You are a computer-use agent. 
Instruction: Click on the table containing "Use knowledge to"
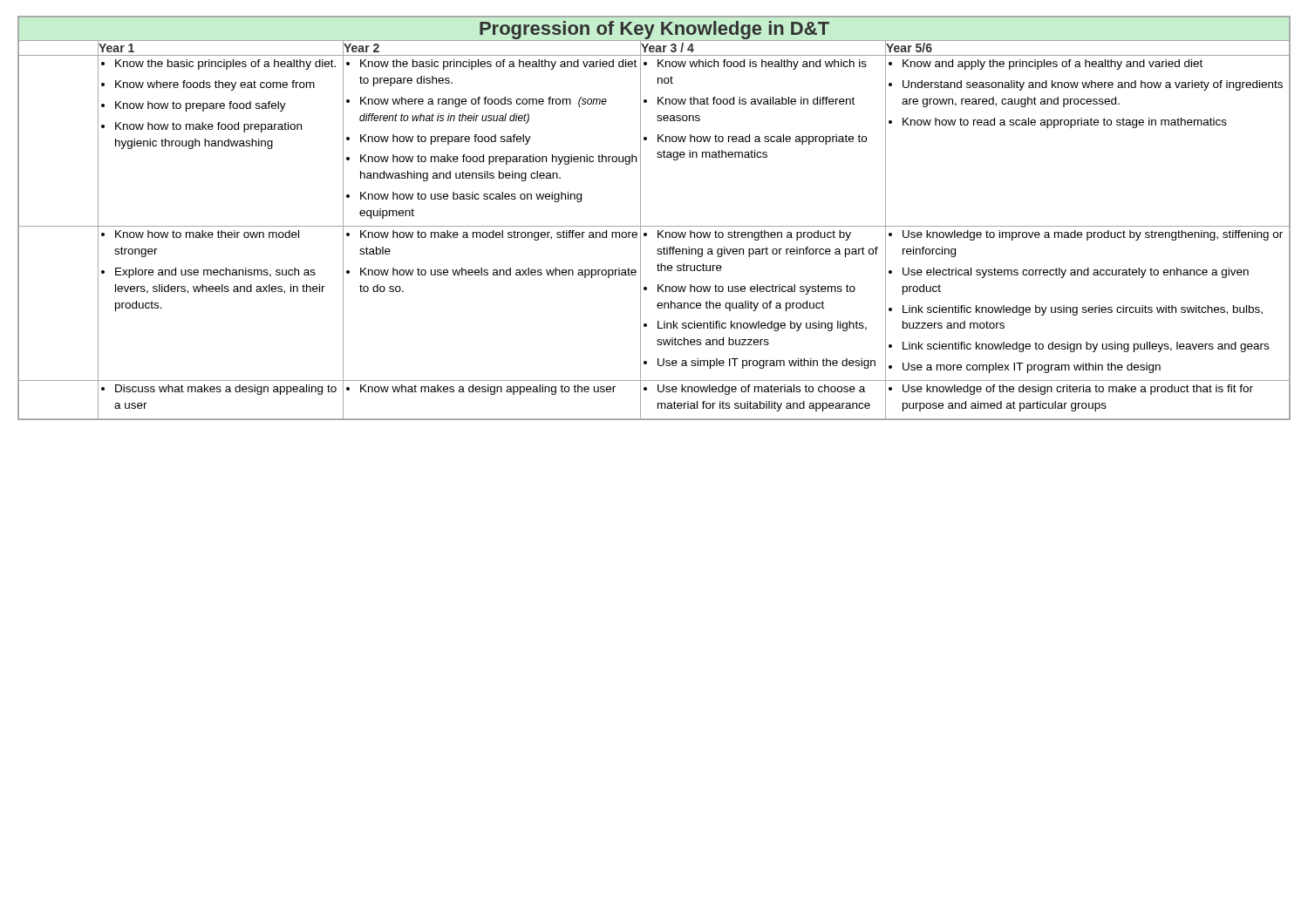(x=654, y=218)
